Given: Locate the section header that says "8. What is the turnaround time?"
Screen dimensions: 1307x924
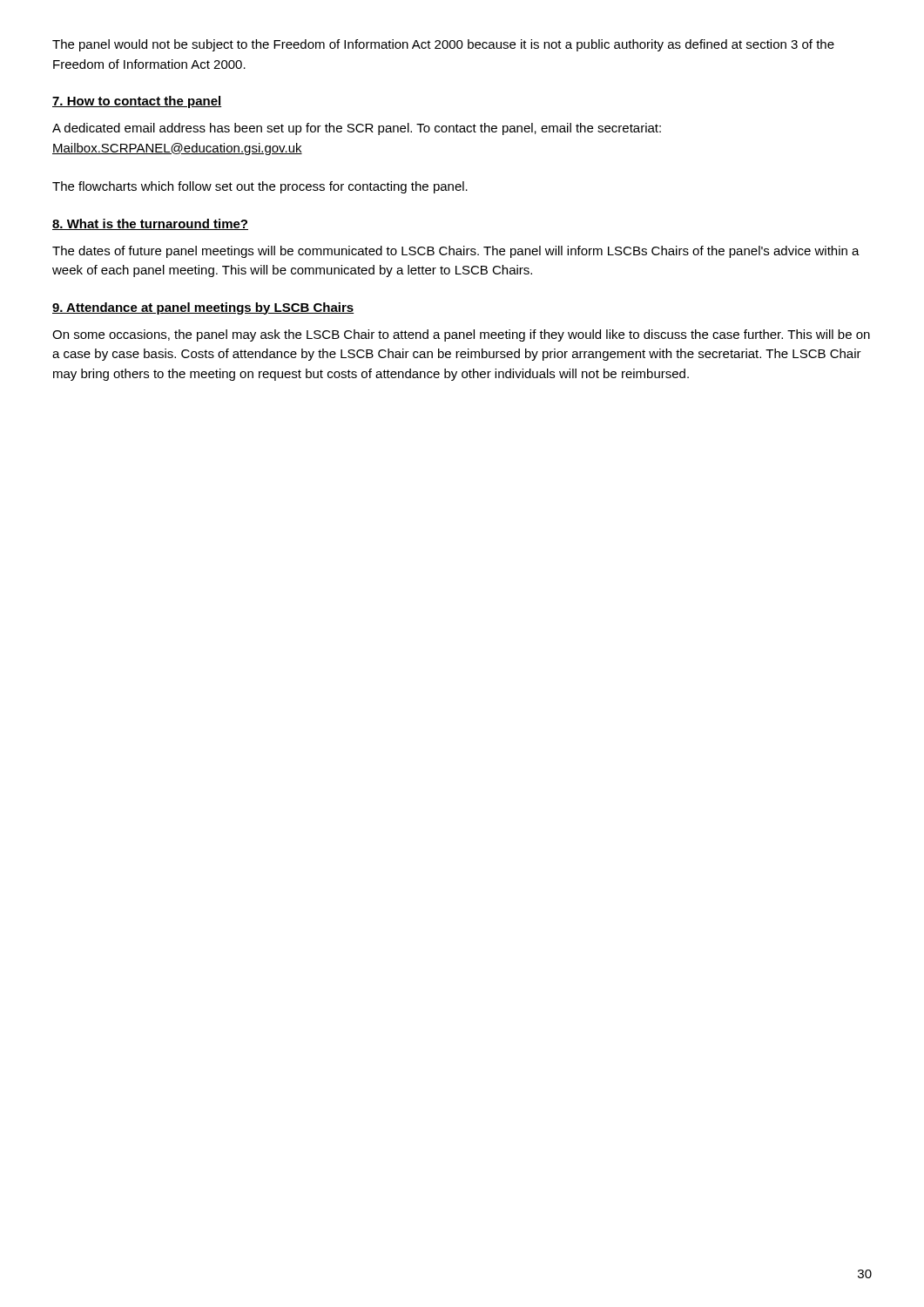Looking at the screenshot, I should click(150, 223).
